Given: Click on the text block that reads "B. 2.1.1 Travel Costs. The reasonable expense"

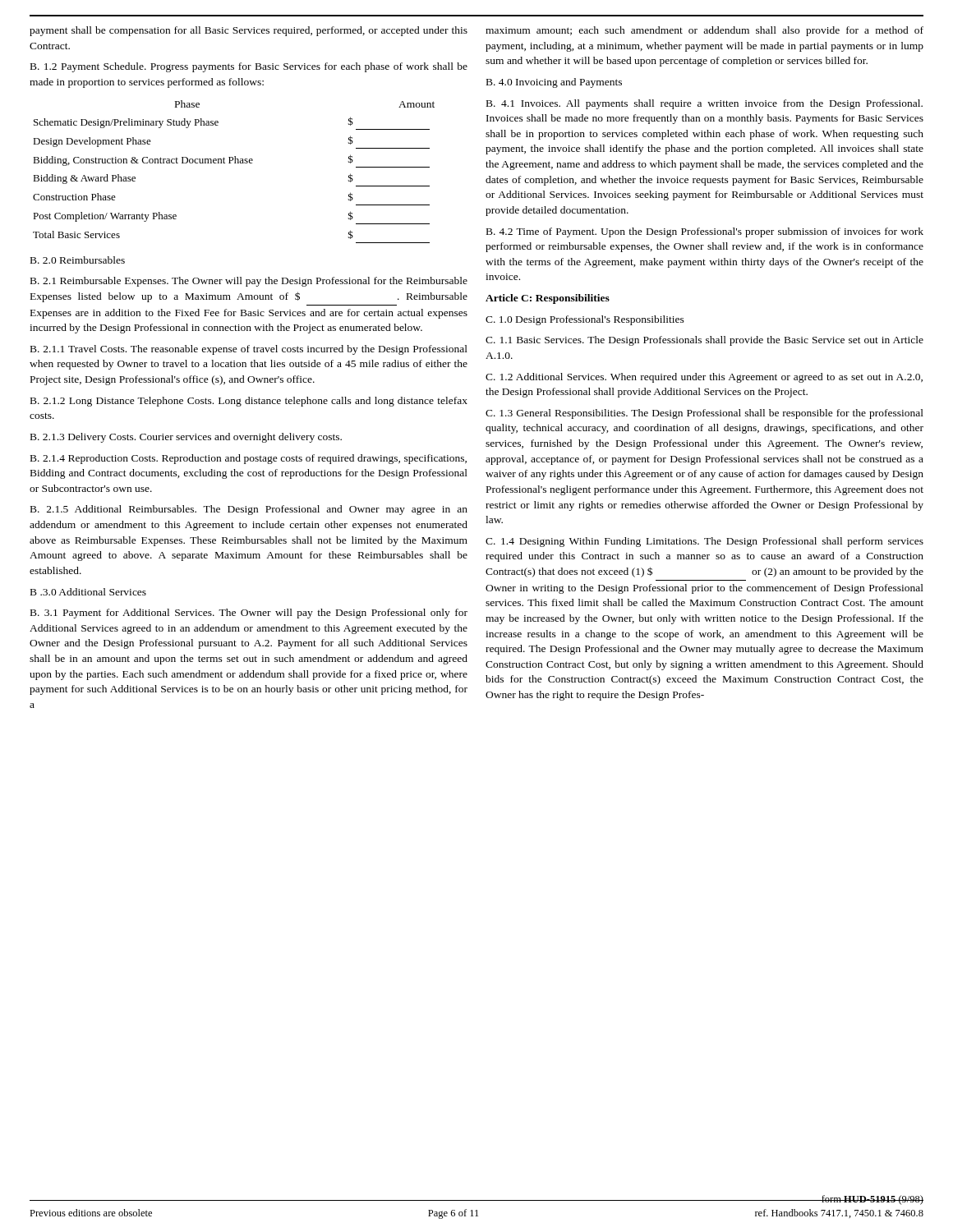Looking at the screenshot, I should tap(248, 364).
